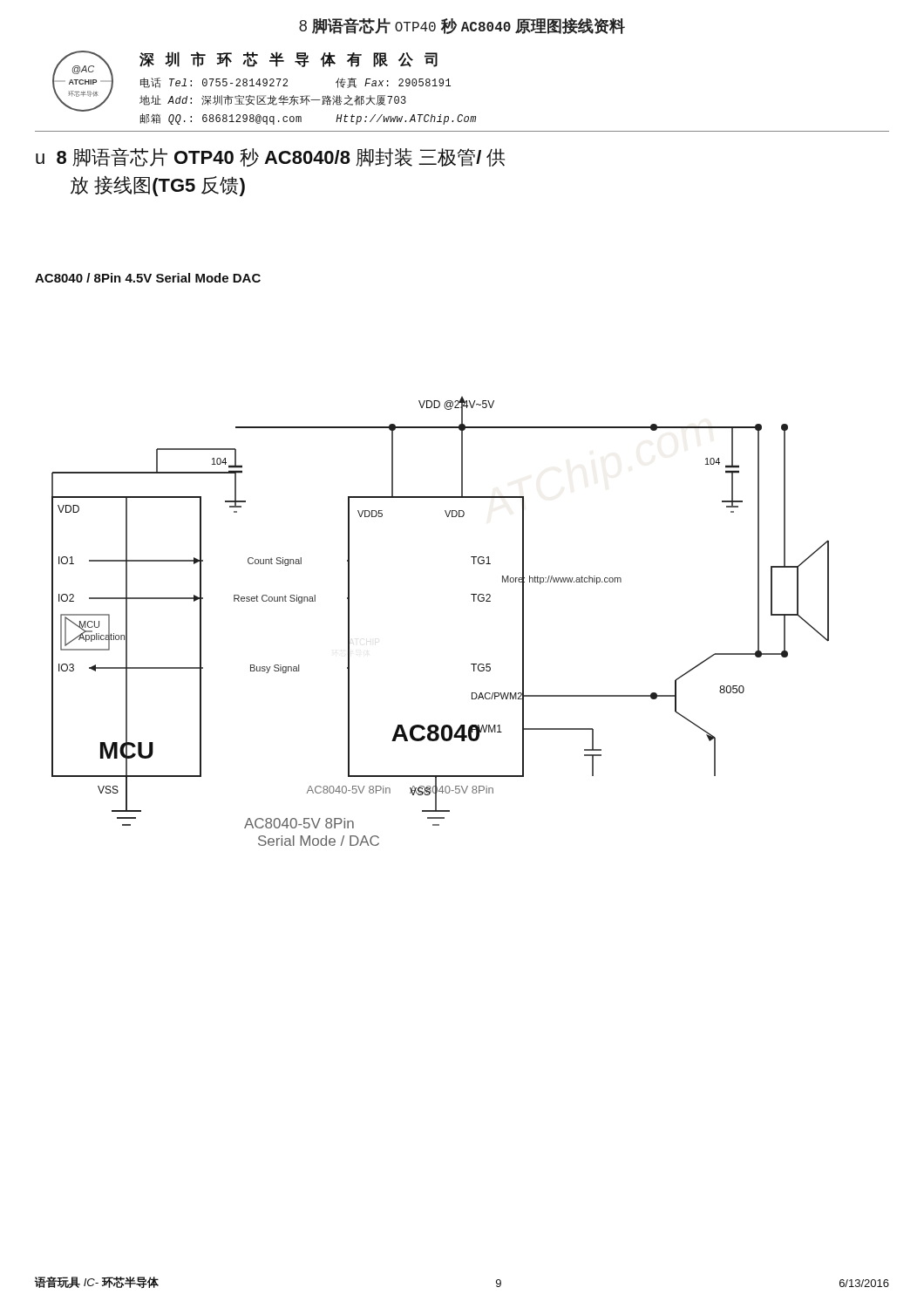
Task: Select the schematic
Action: [x=462, y=623]
